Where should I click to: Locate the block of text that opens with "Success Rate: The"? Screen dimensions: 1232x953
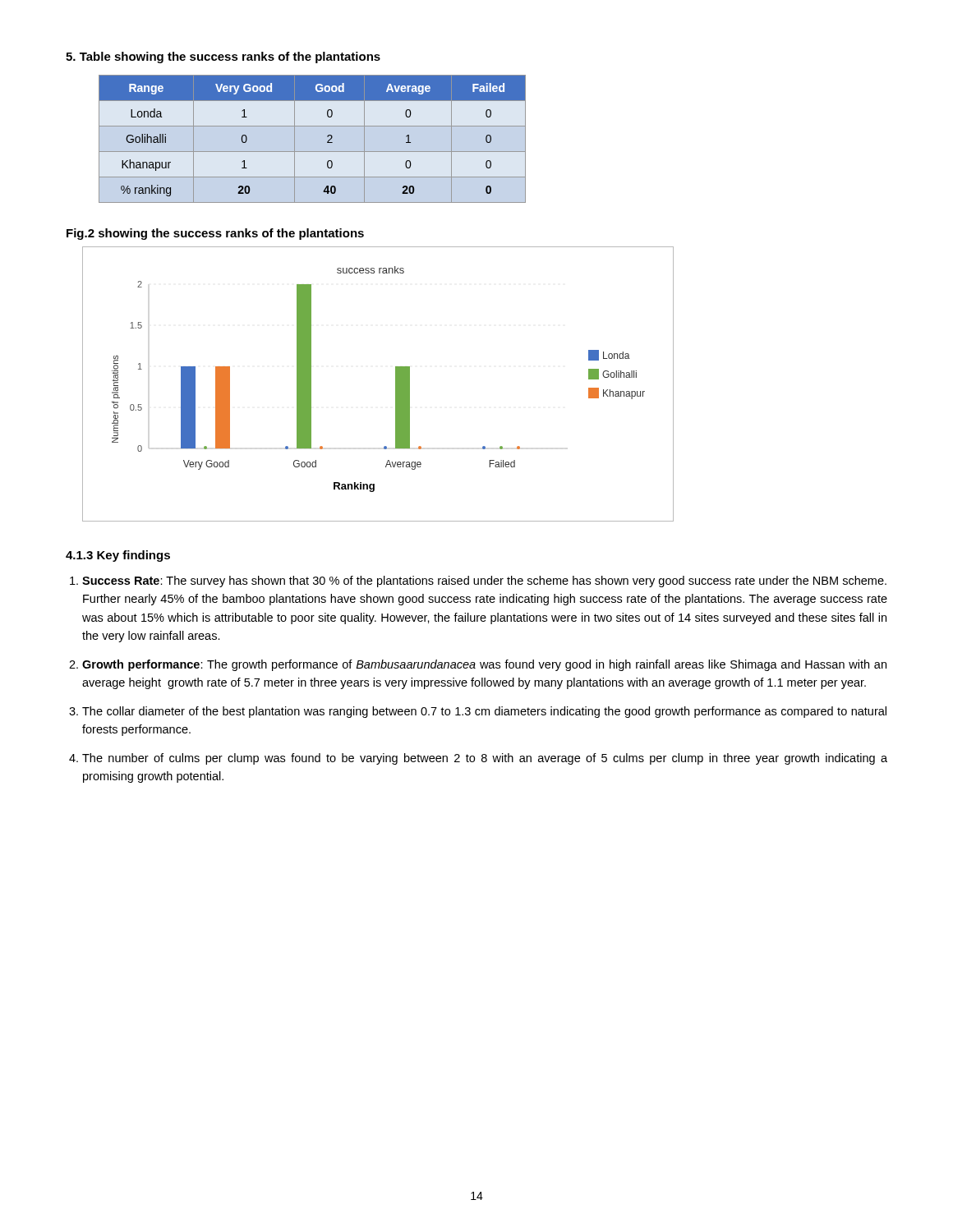[x=485, y=608]
